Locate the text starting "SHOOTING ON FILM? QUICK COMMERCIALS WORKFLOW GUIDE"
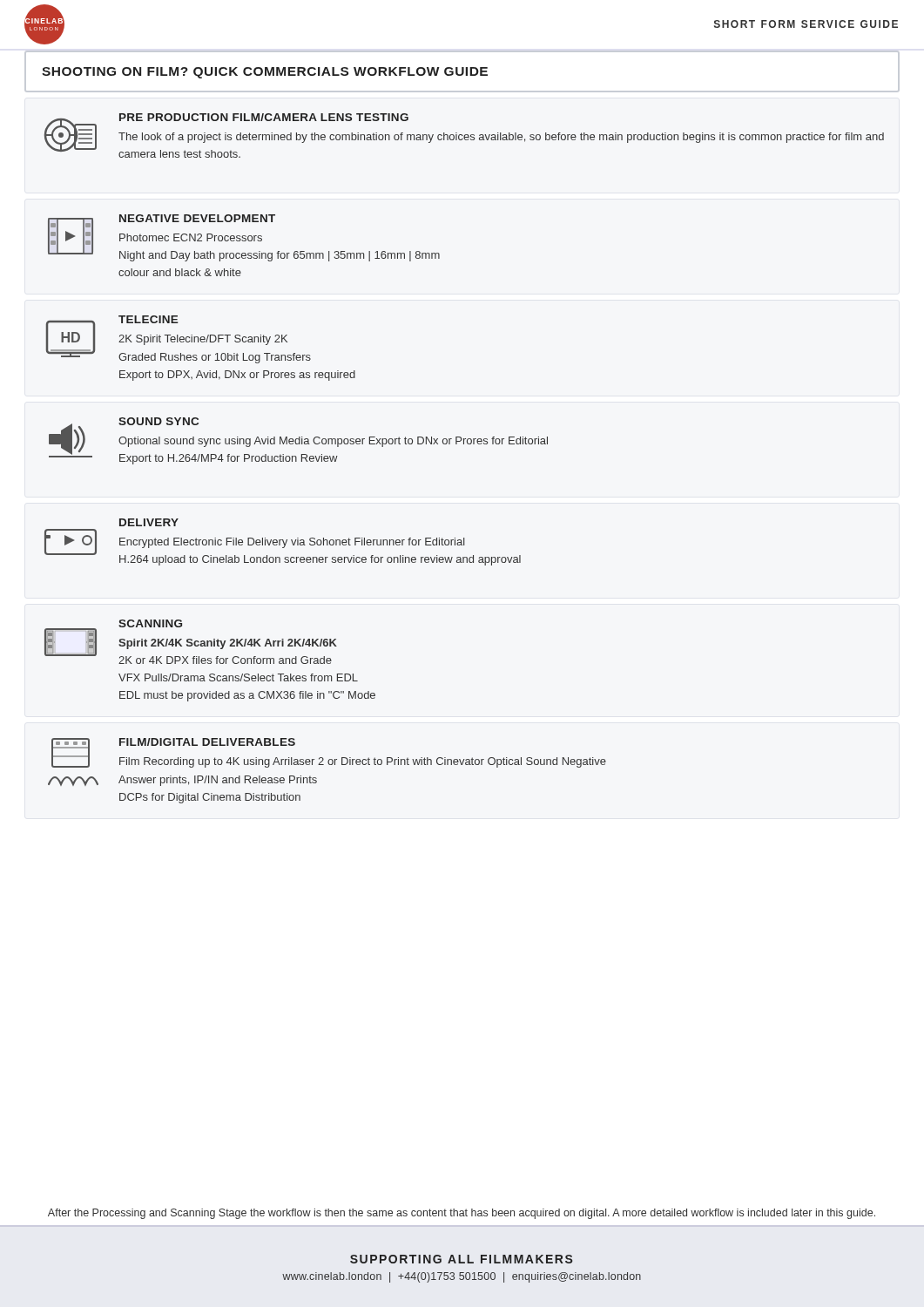This screenshot has width=924, height=1307. tap(462, 71)
